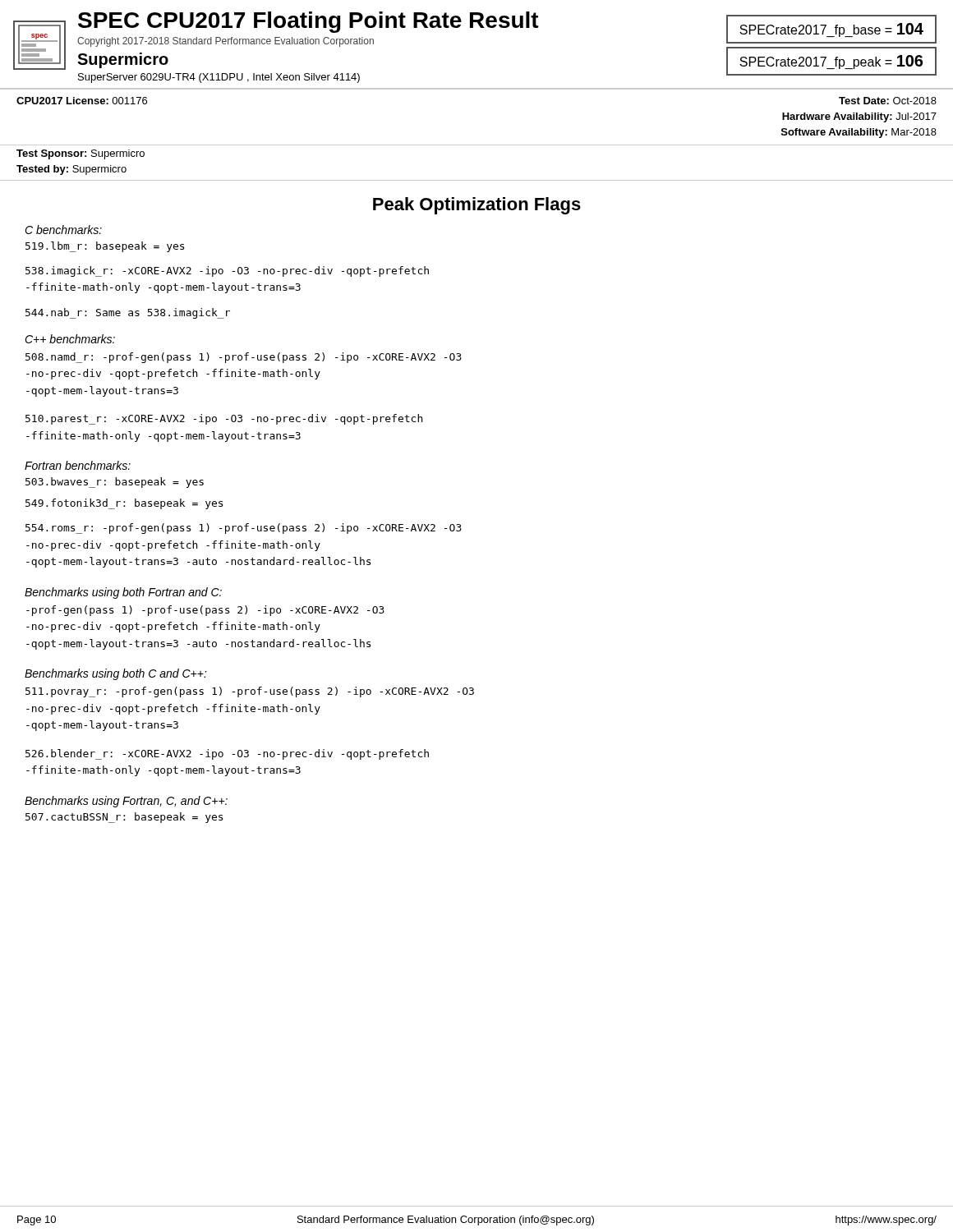Navigate to the block starting "blender_r: -xCORE-AVX2 -ipo -O3 -no-prec-div -qopt-prefetch"

tap(227, 762)
